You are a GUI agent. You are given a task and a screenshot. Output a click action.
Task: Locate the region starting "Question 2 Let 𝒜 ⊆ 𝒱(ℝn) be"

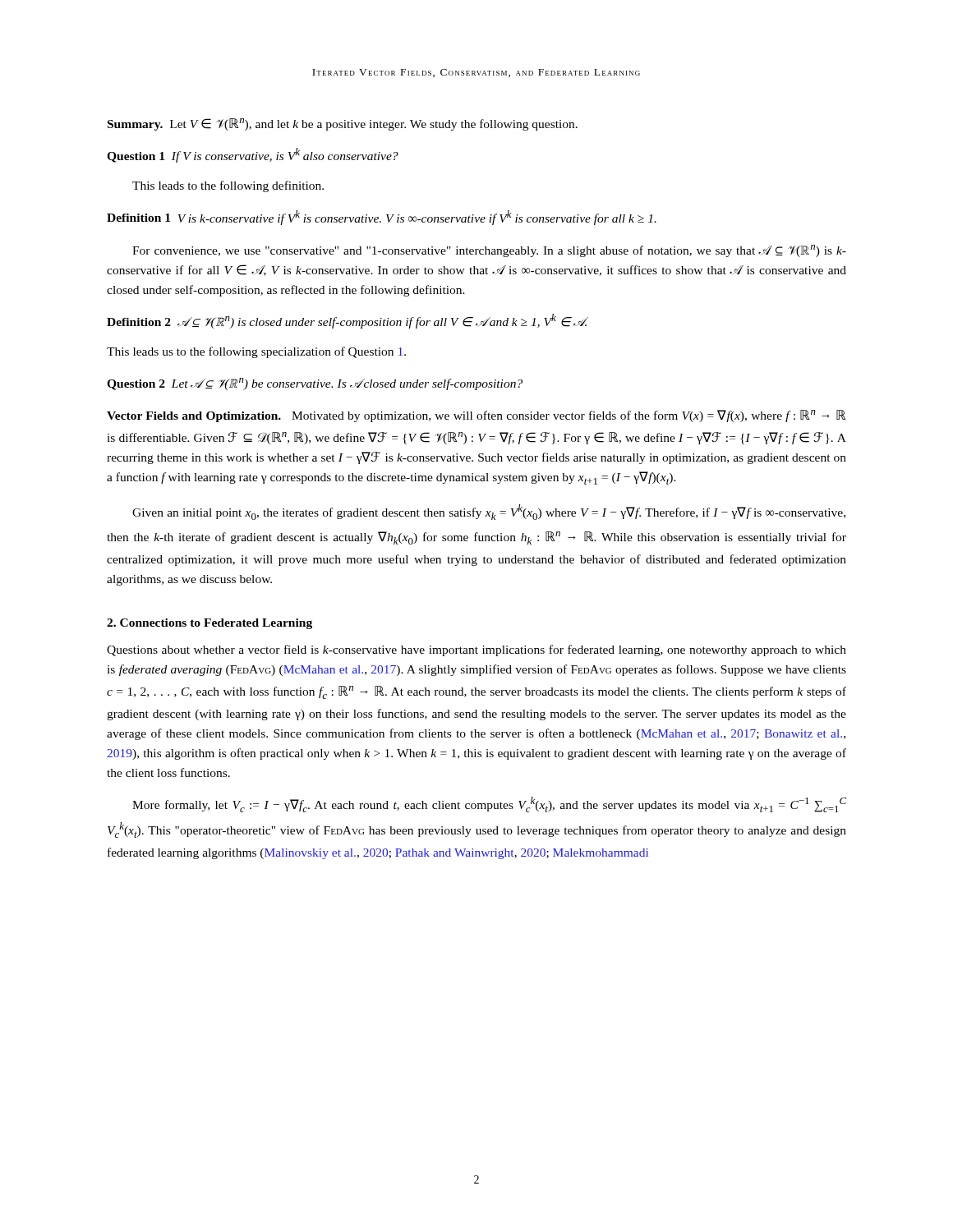(315, 381)
